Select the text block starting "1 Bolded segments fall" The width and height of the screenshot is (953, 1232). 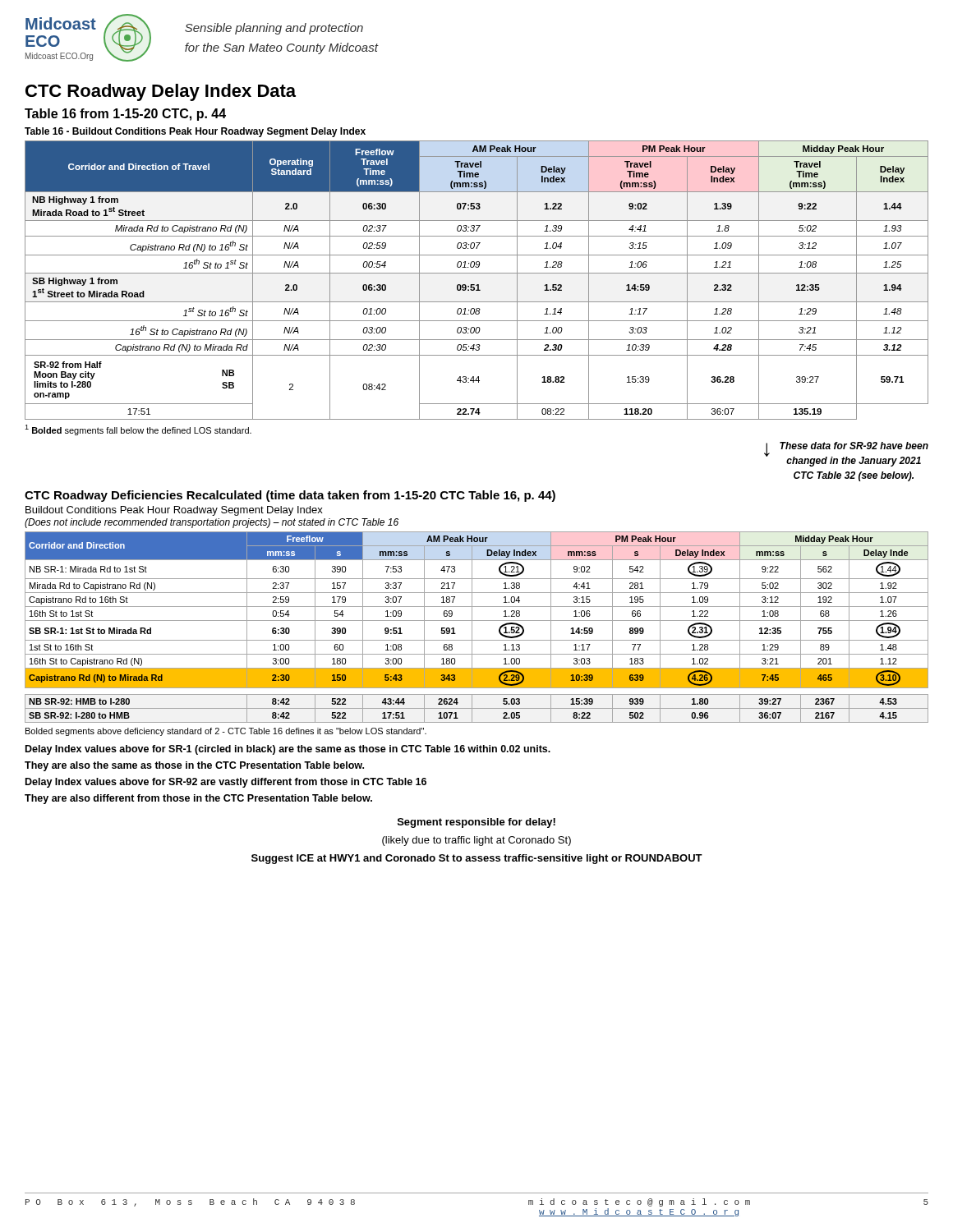point(138,429)
